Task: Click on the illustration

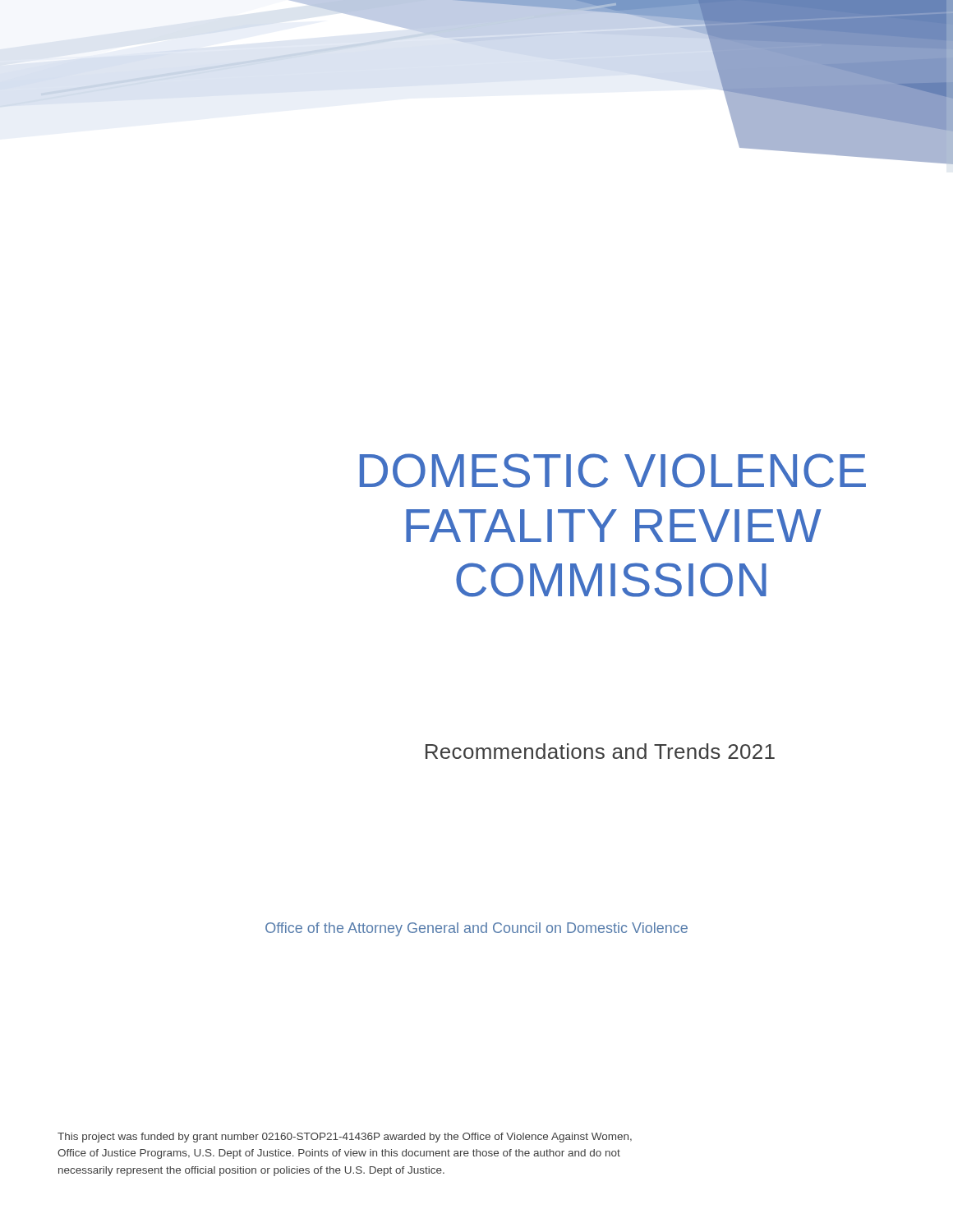Action: 476,90
